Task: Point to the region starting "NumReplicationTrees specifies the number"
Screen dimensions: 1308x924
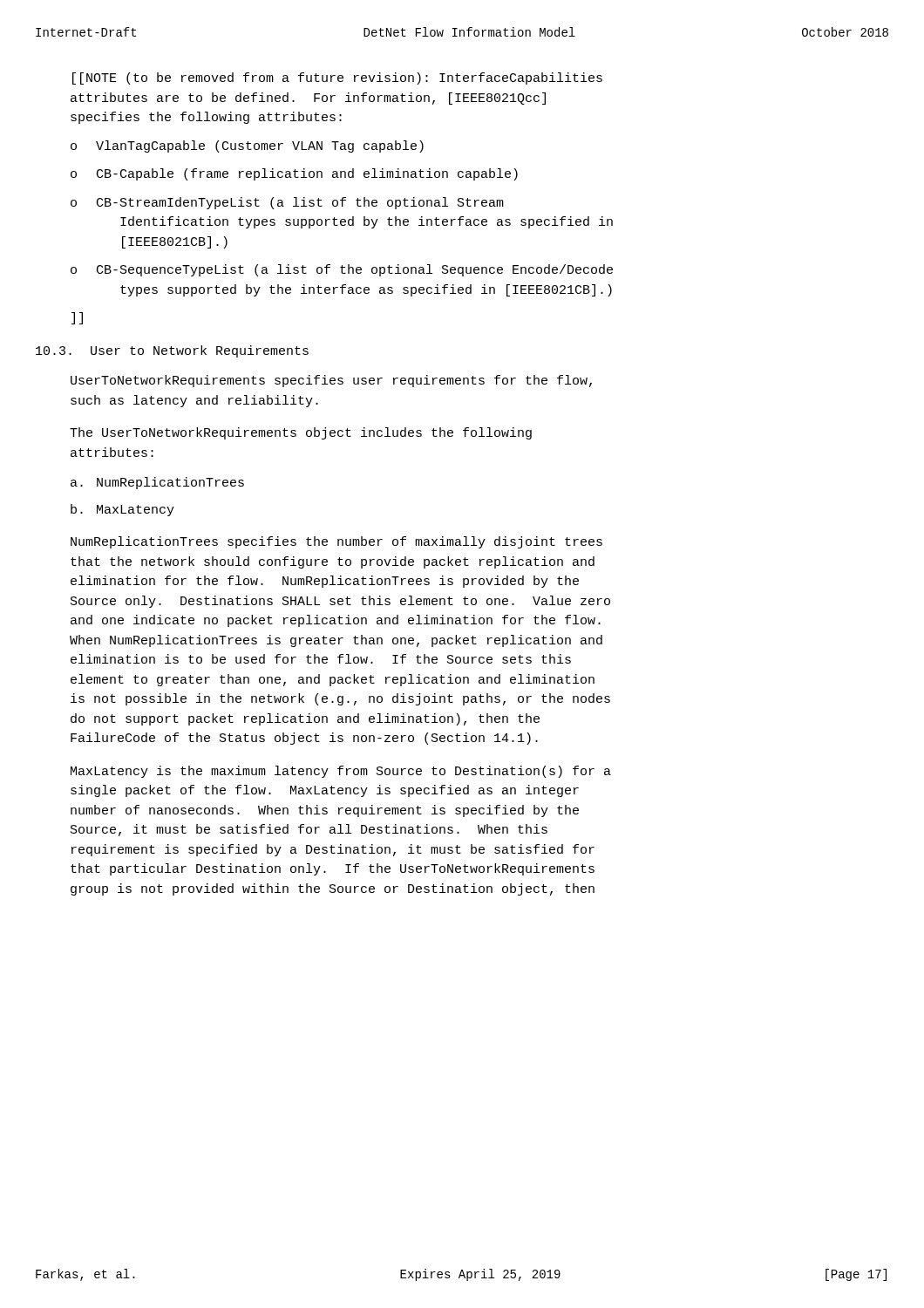Action: click(x=340, y=641)
